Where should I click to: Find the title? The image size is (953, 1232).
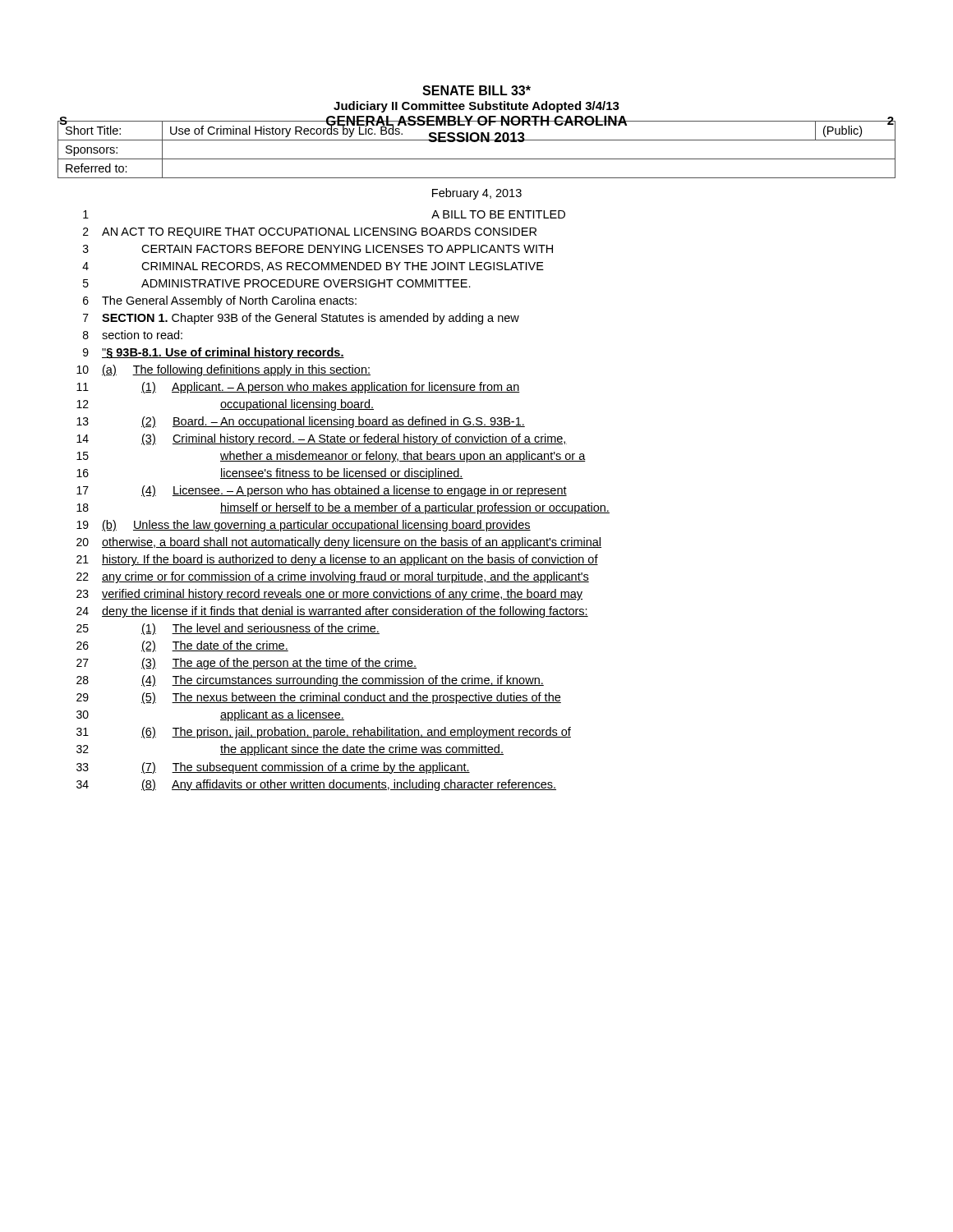[476, 98]
